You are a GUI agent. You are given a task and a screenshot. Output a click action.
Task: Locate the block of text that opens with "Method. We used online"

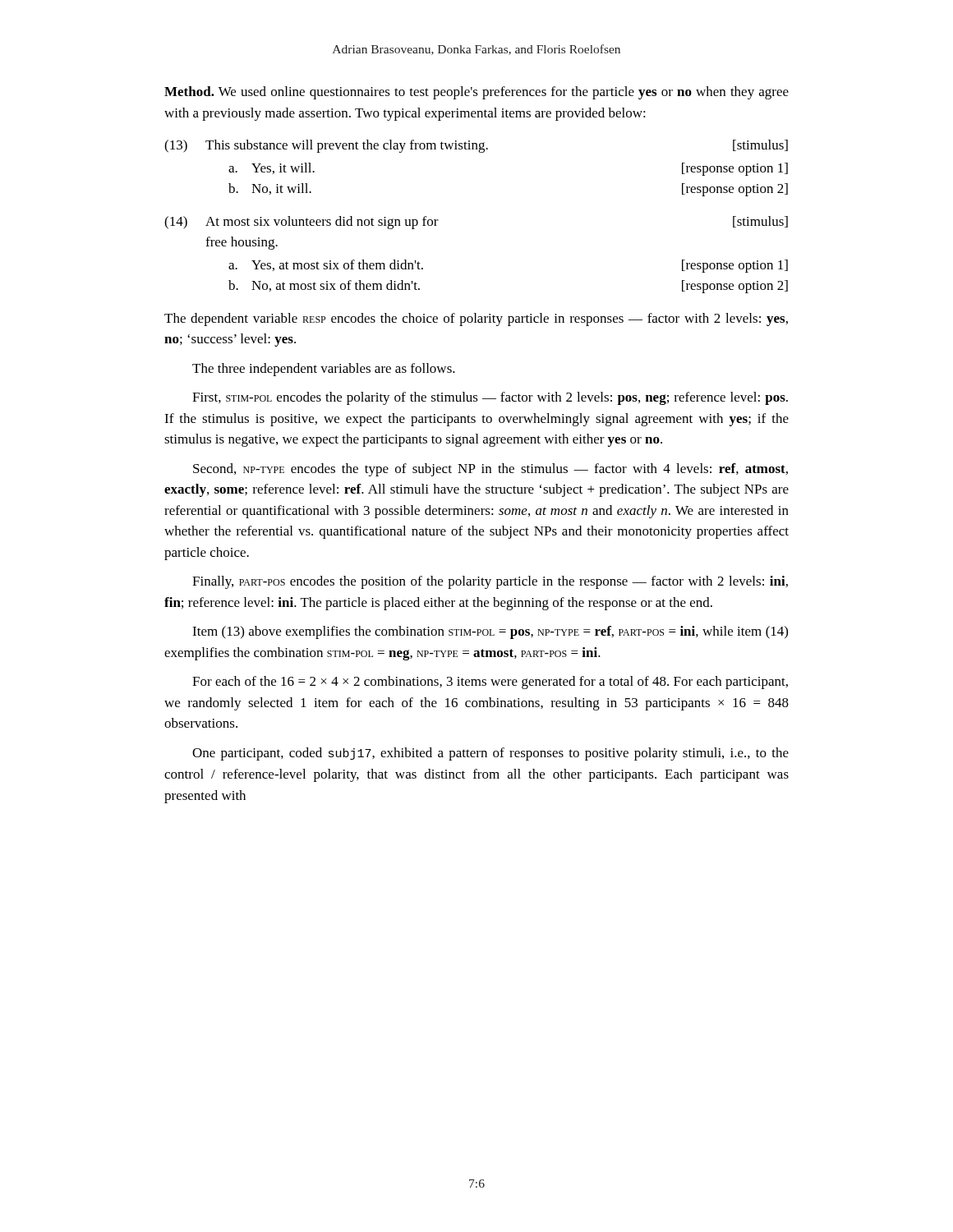point(476,102)
